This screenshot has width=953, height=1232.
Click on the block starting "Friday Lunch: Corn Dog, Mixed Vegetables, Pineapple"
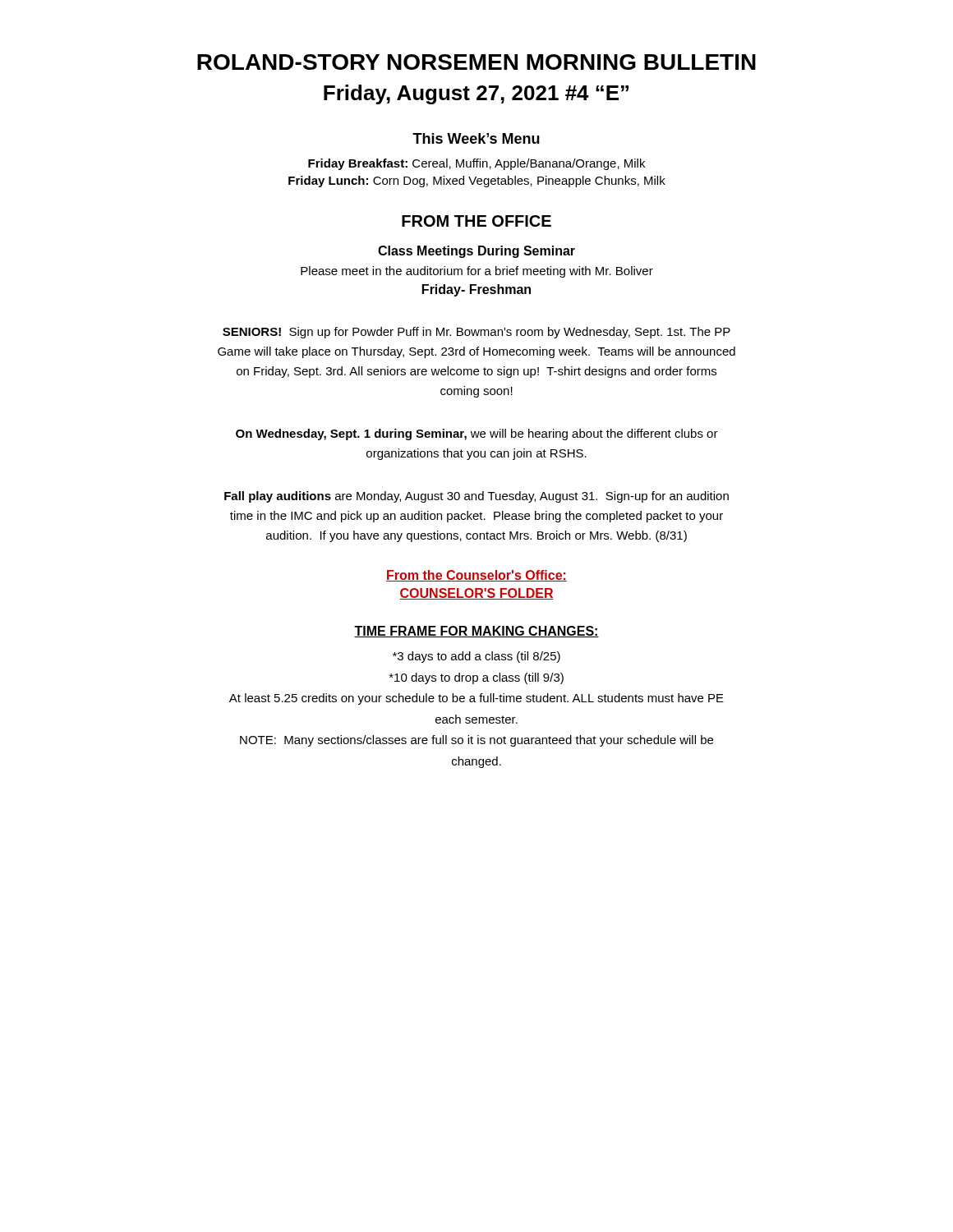[476, 180]
